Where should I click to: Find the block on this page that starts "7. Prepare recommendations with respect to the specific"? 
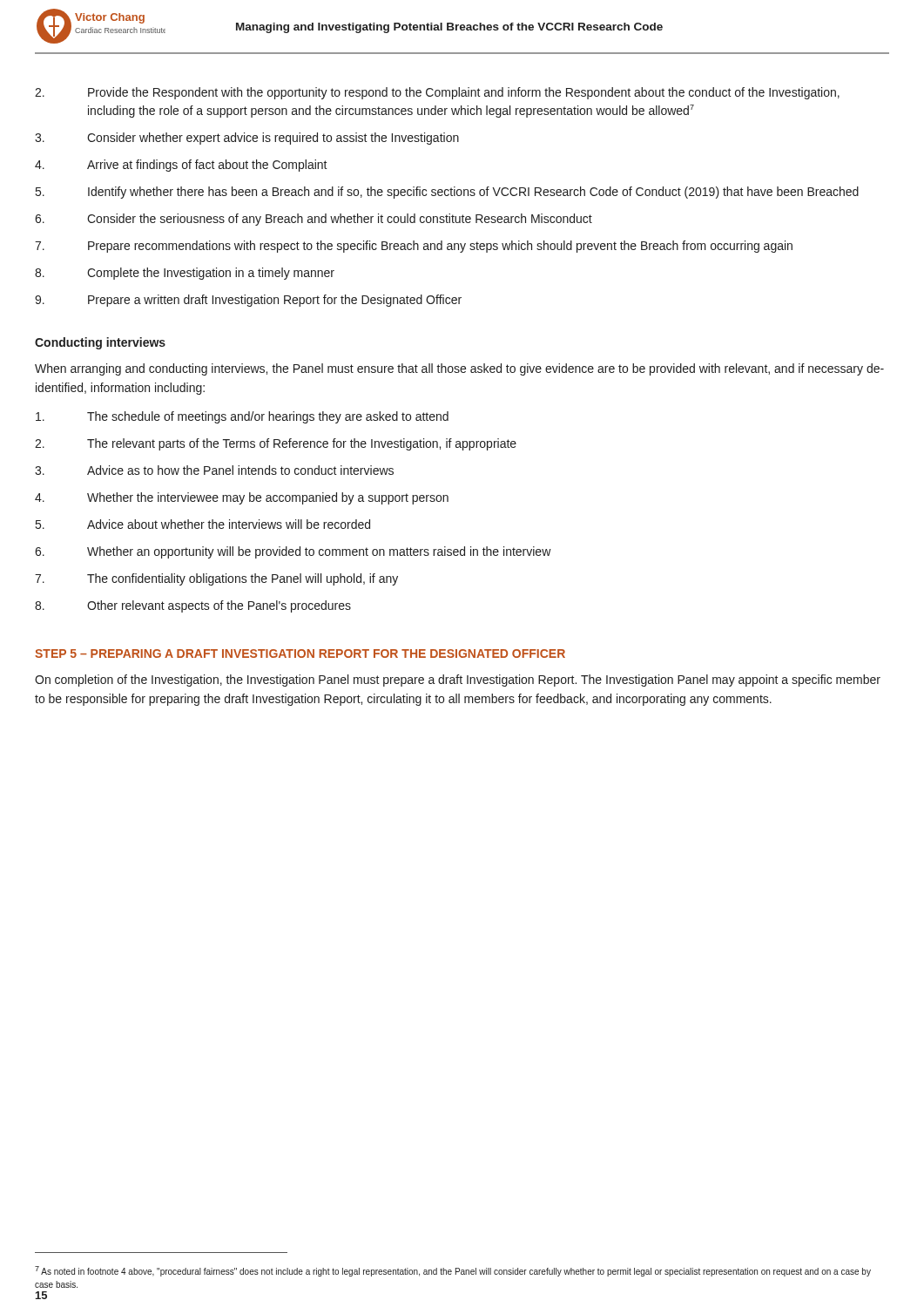462,246
